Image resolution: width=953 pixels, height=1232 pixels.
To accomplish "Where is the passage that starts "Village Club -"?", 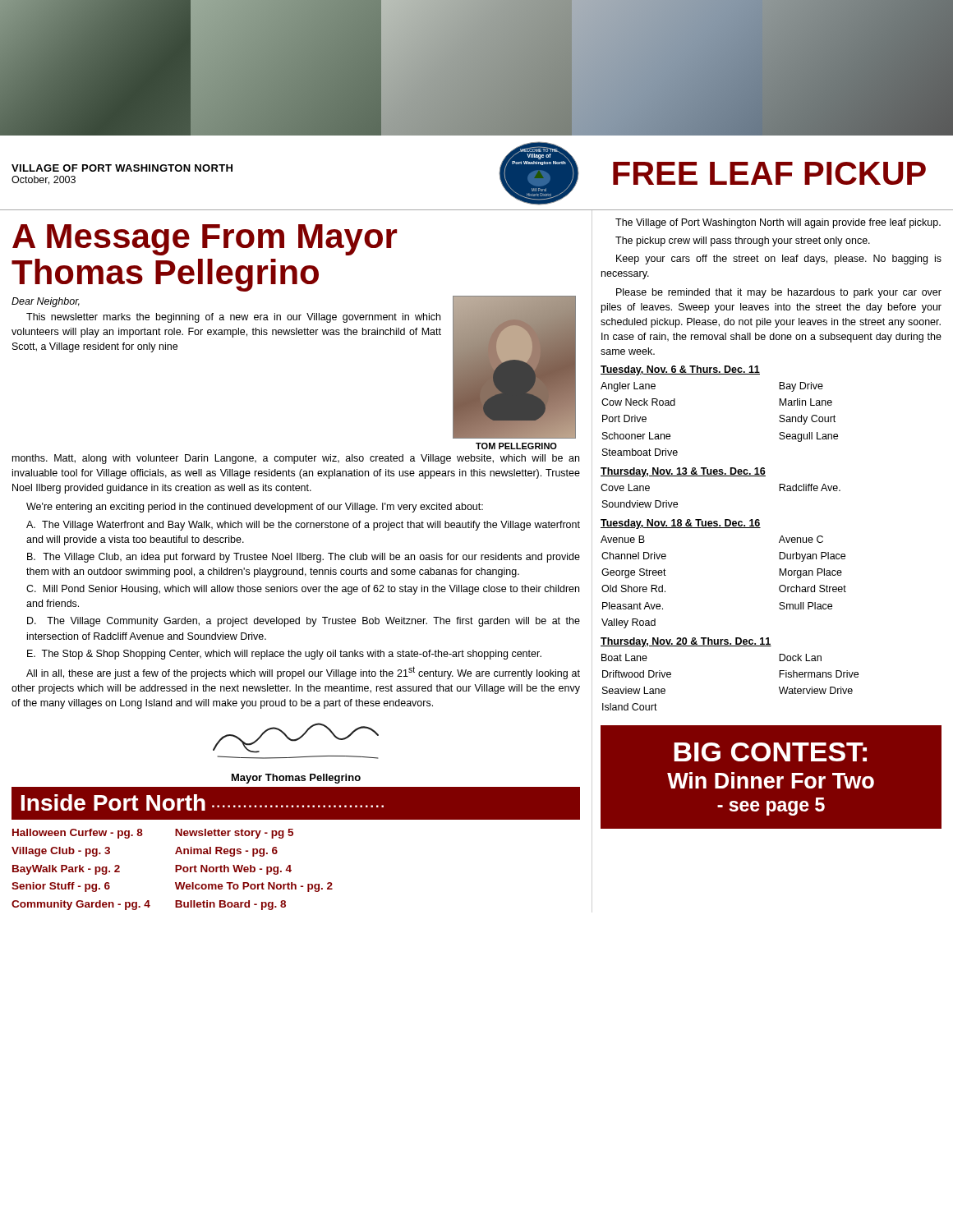I will [x=61, y=850].
